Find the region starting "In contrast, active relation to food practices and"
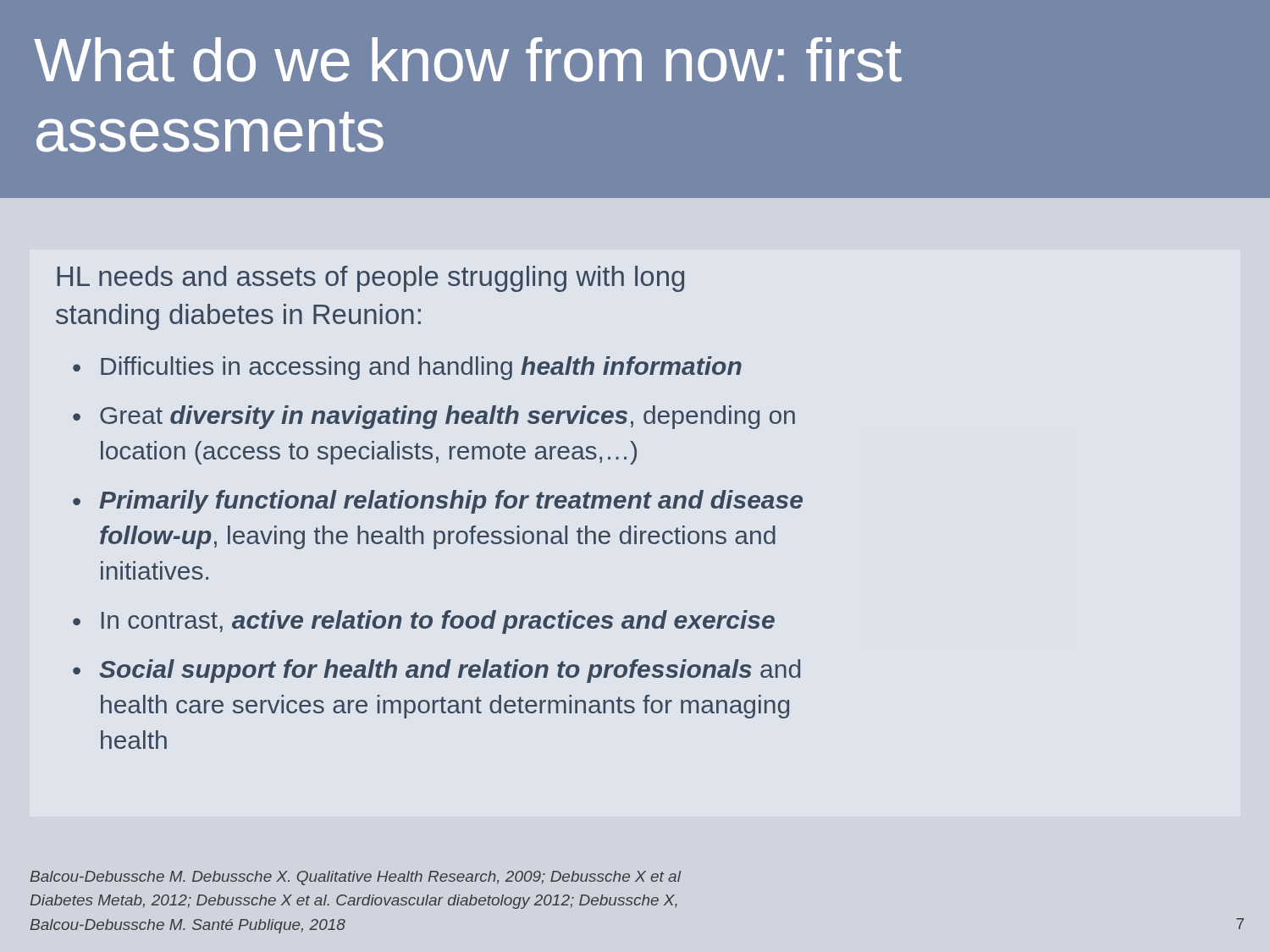This screenshot has height=952, width=1270. click(437, 620)
